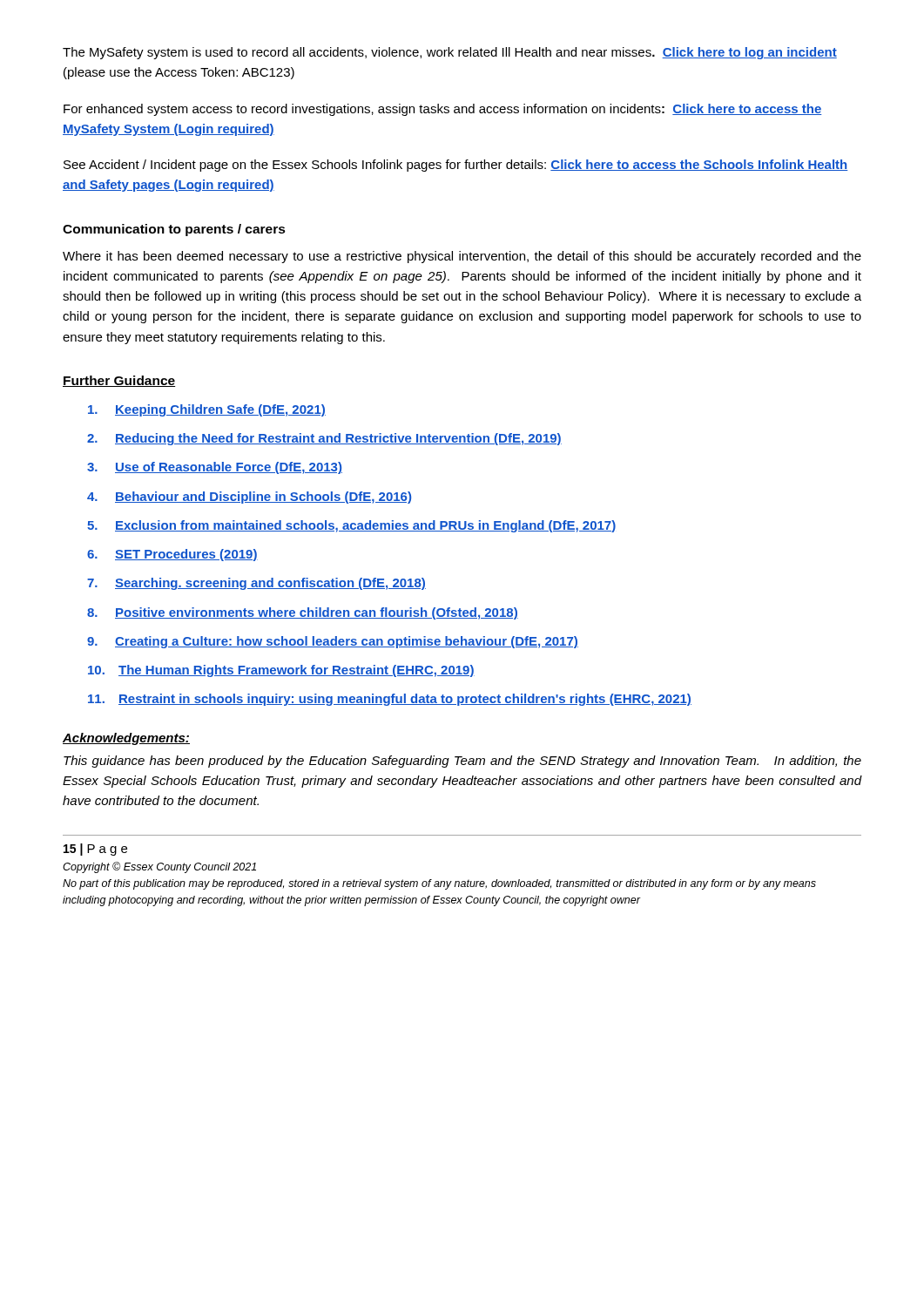Click the passage that begins "This guidance has been produced by the"

pyautogui.click(x=462, y=780)
